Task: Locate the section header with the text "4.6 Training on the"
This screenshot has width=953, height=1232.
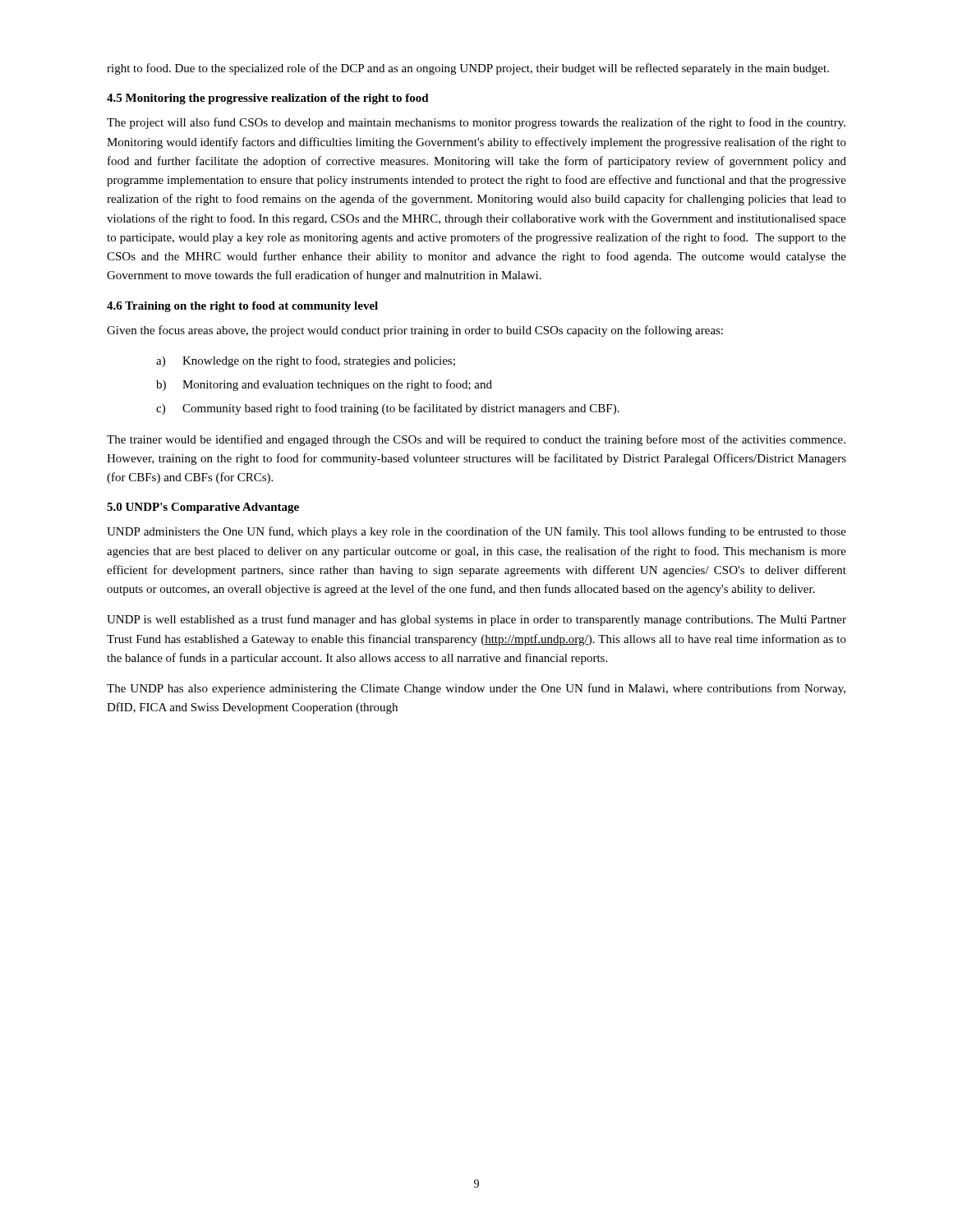Action: [242, 307]
